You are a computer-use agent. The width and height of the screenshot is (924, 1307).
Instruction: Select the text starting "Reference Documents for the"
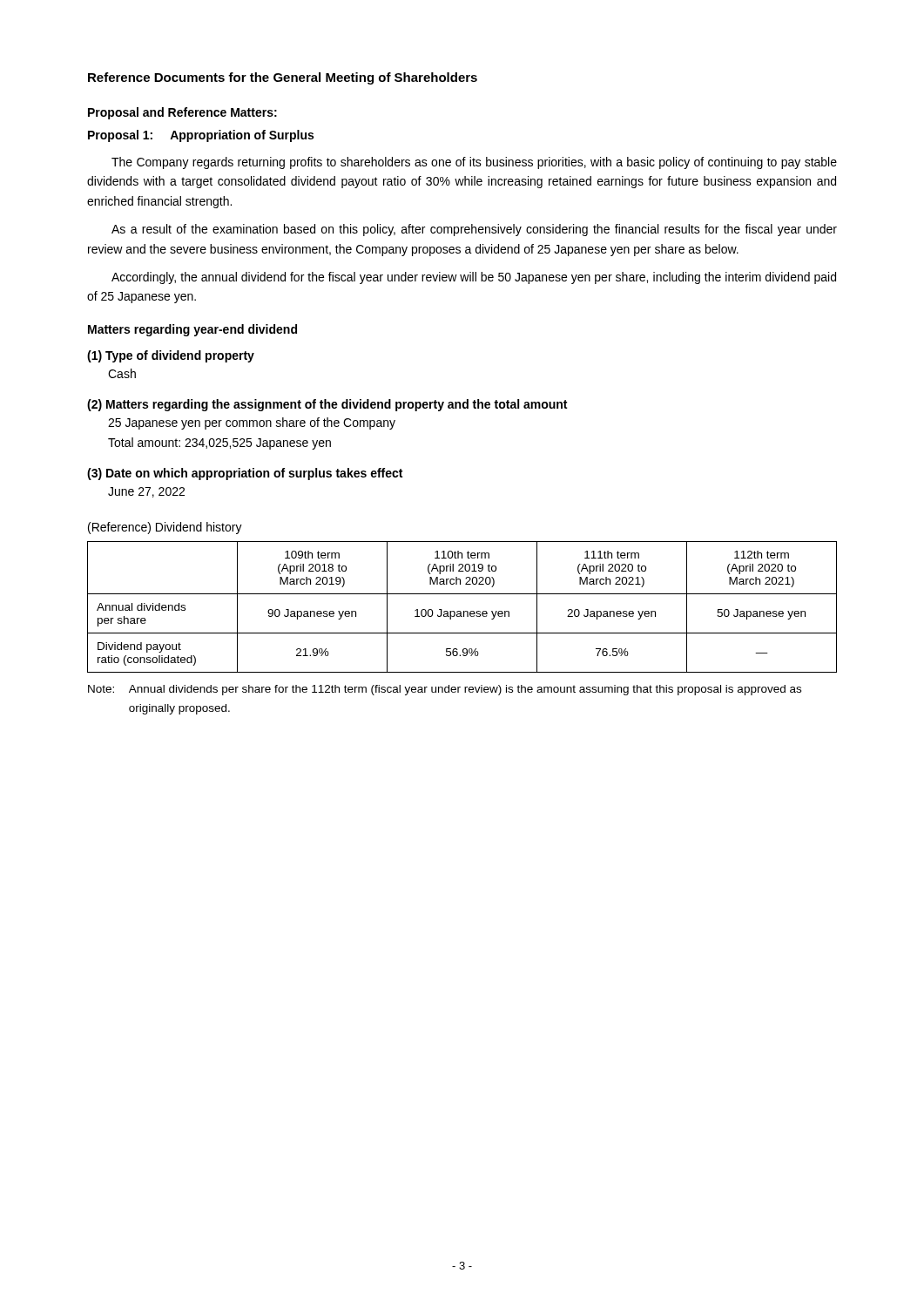282,77
